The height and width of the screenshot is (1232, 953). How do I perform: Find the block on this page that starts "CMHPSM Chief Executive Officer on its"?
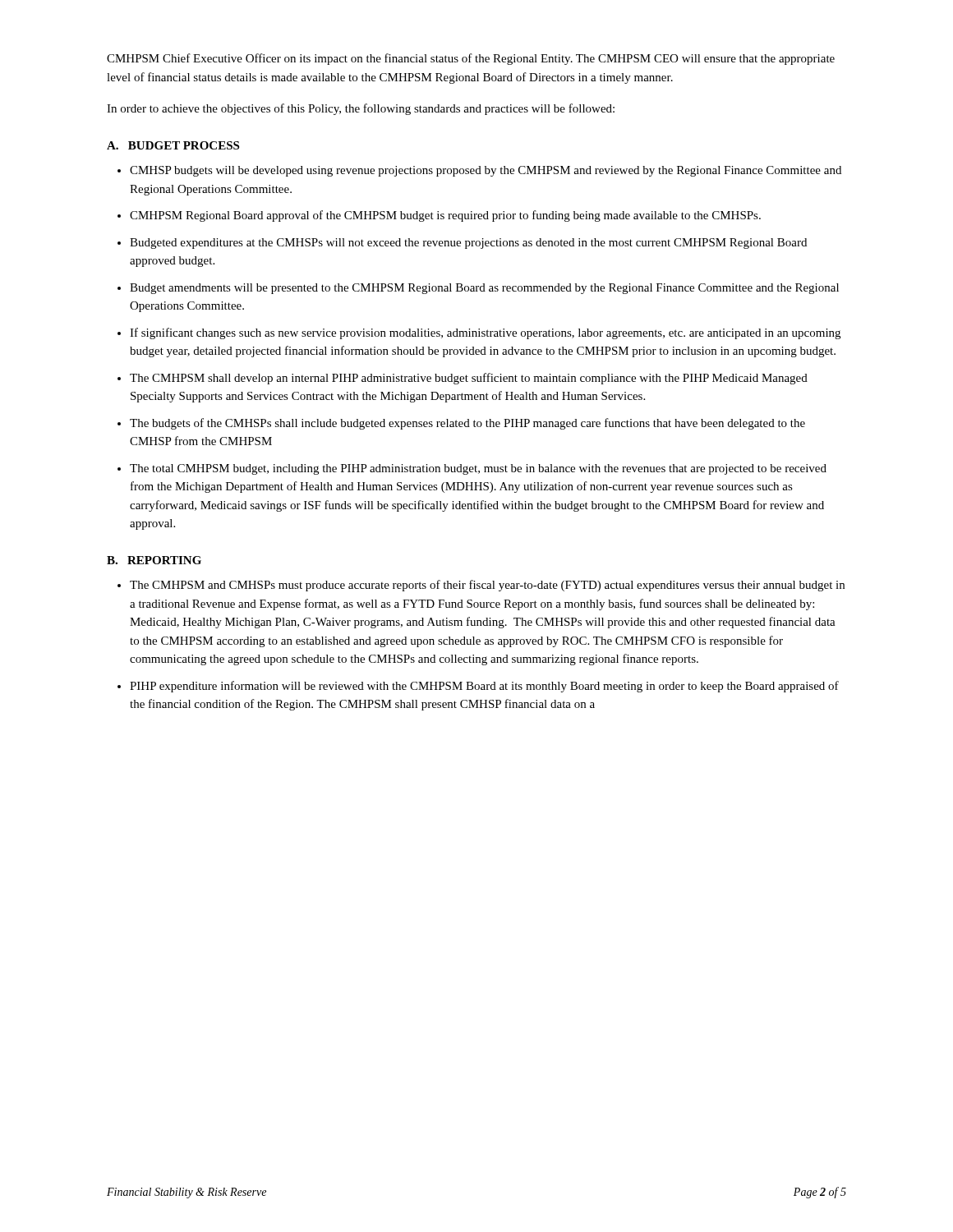pyautogui.click(x=471, y=68)
